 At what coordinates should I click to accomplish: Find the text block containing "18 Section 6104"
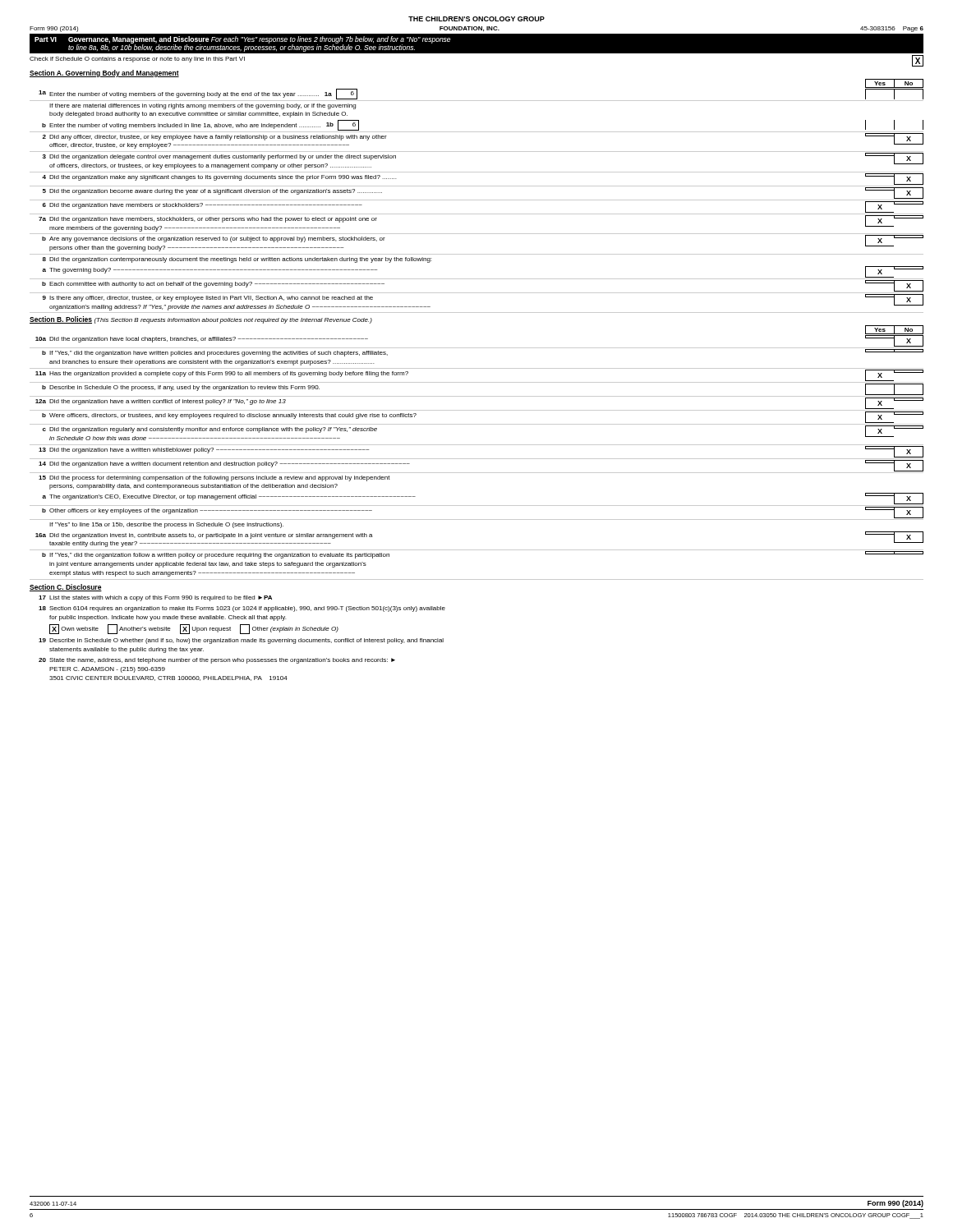tap(242, 609)
